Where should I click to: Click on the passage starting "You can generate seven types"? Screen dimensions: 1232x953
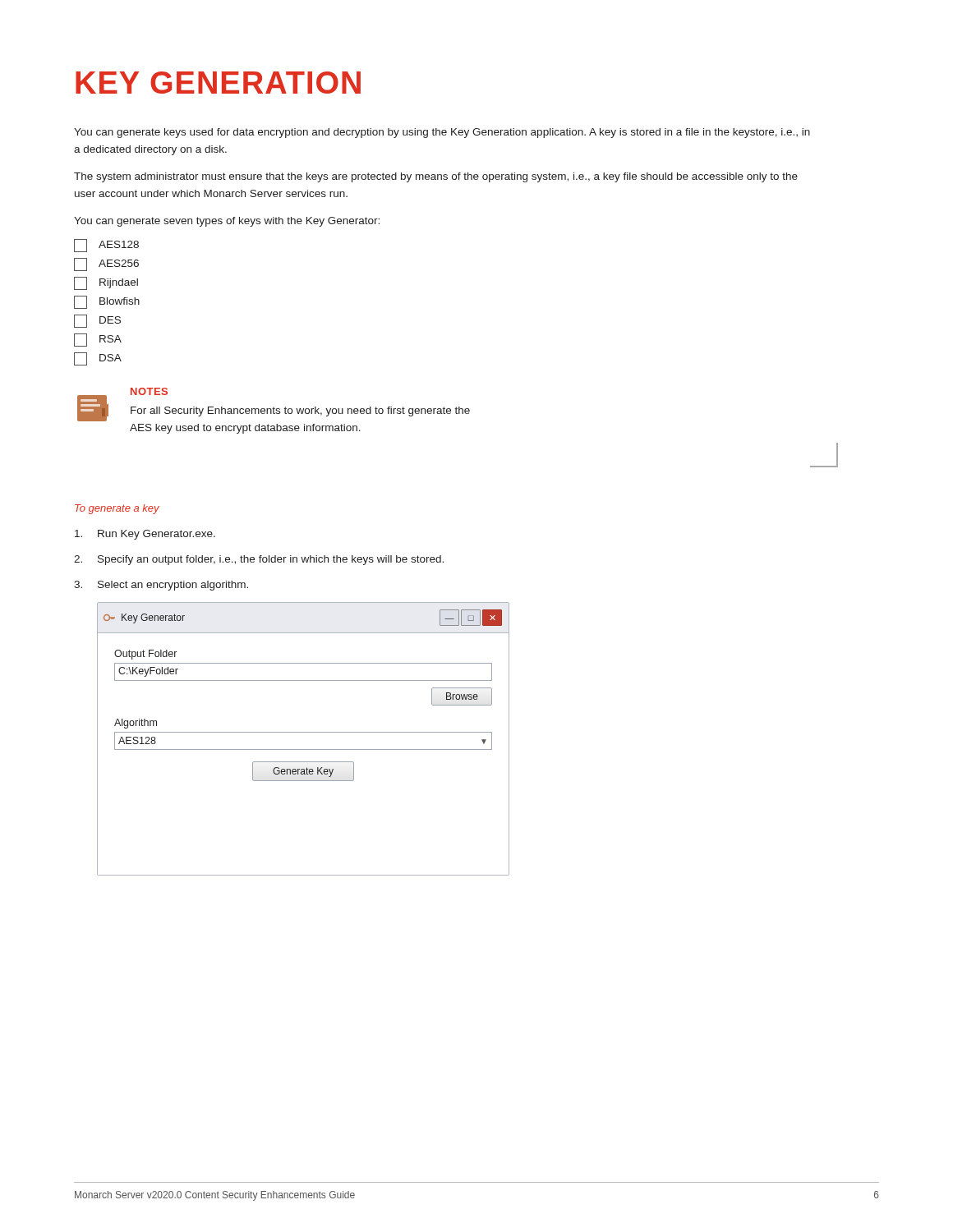tap(227, 220)
